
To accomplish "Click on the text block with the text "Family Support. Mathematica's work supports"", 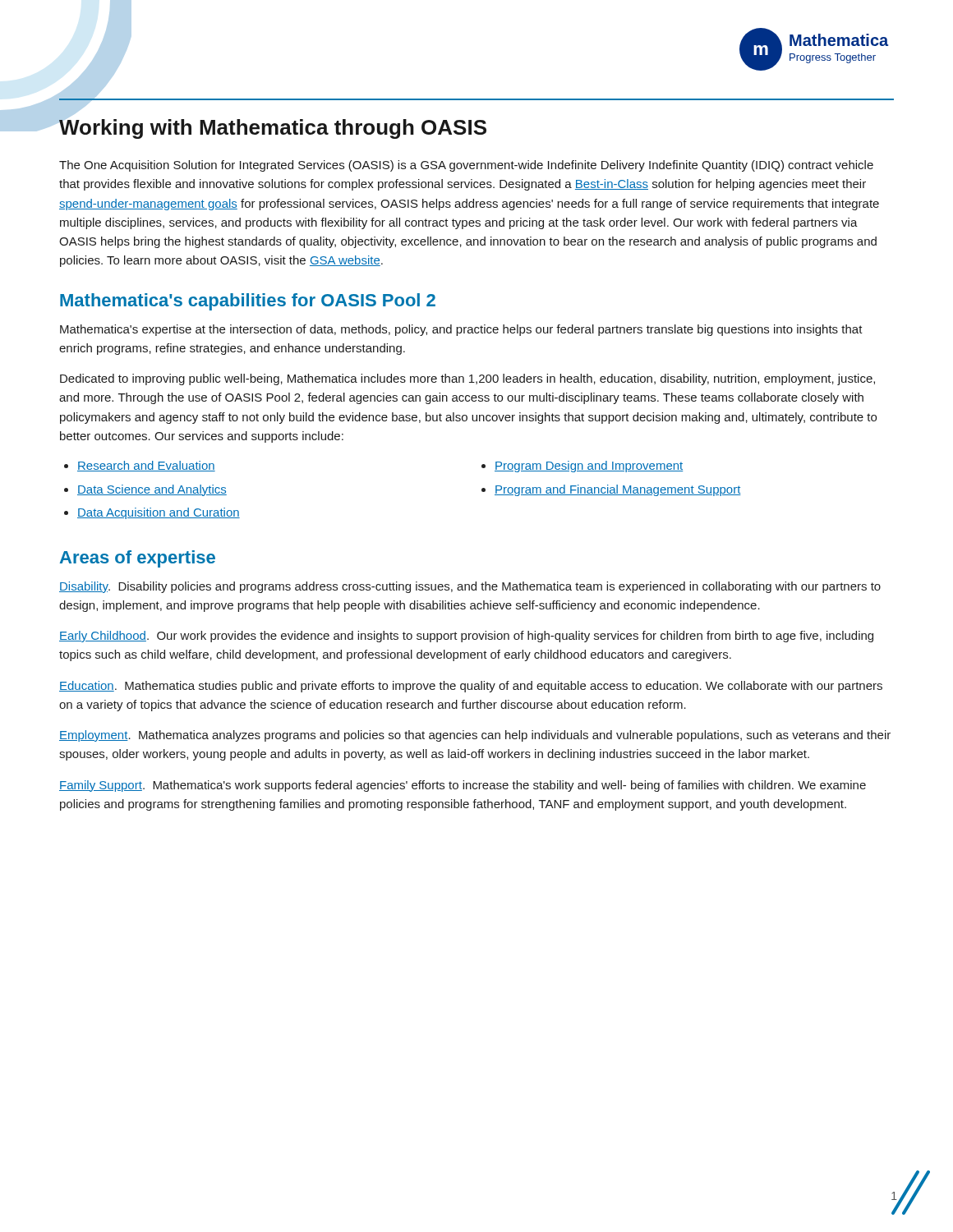I will pos(463,794).
